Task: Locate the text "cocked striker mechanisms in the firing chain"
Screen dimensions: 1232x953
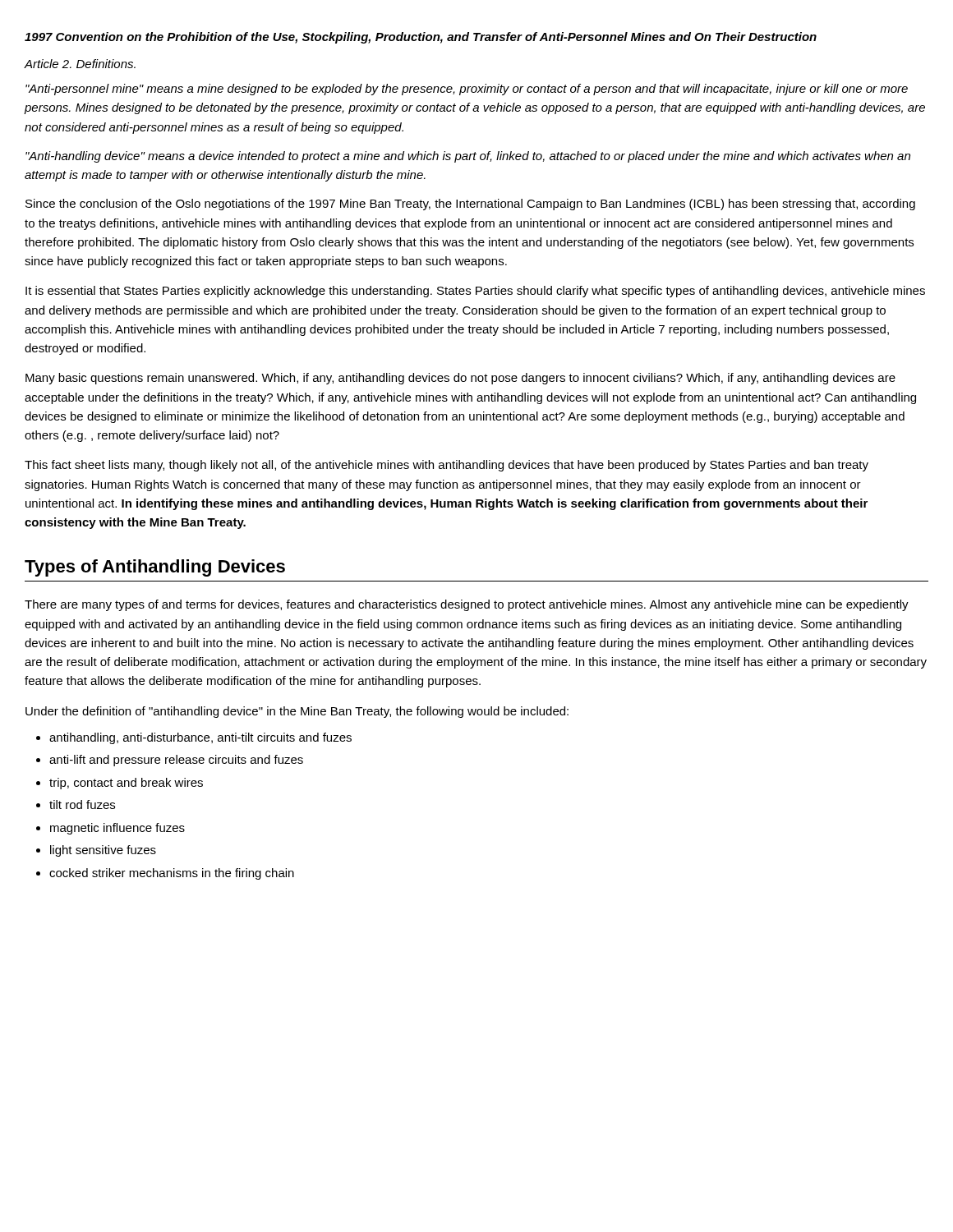Action: click(x=172, y=872)
